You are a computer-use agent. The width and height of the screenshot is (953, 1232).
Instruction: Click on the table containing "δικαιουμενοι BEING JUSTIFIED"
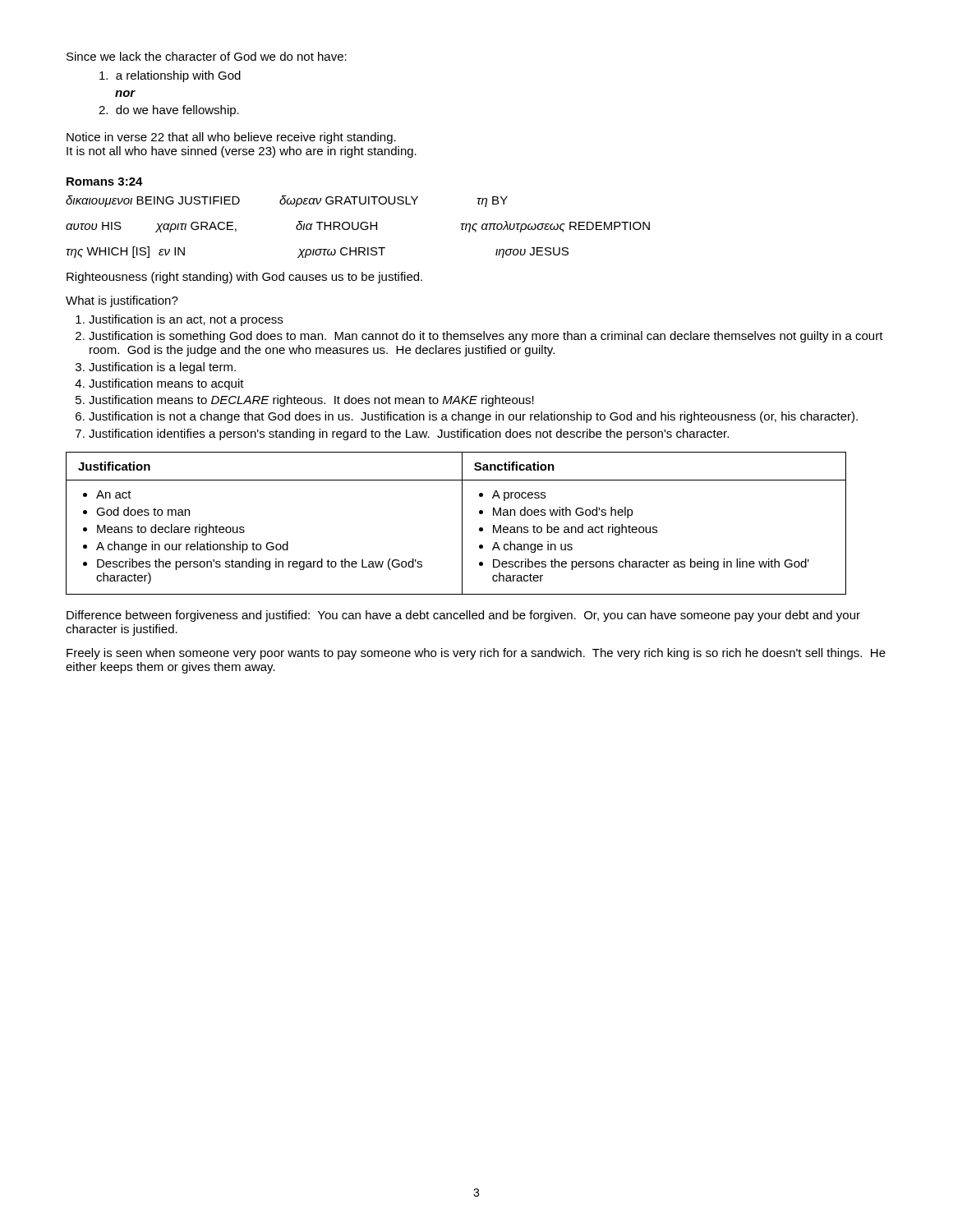pyautogui.click(x=476, y=225)
